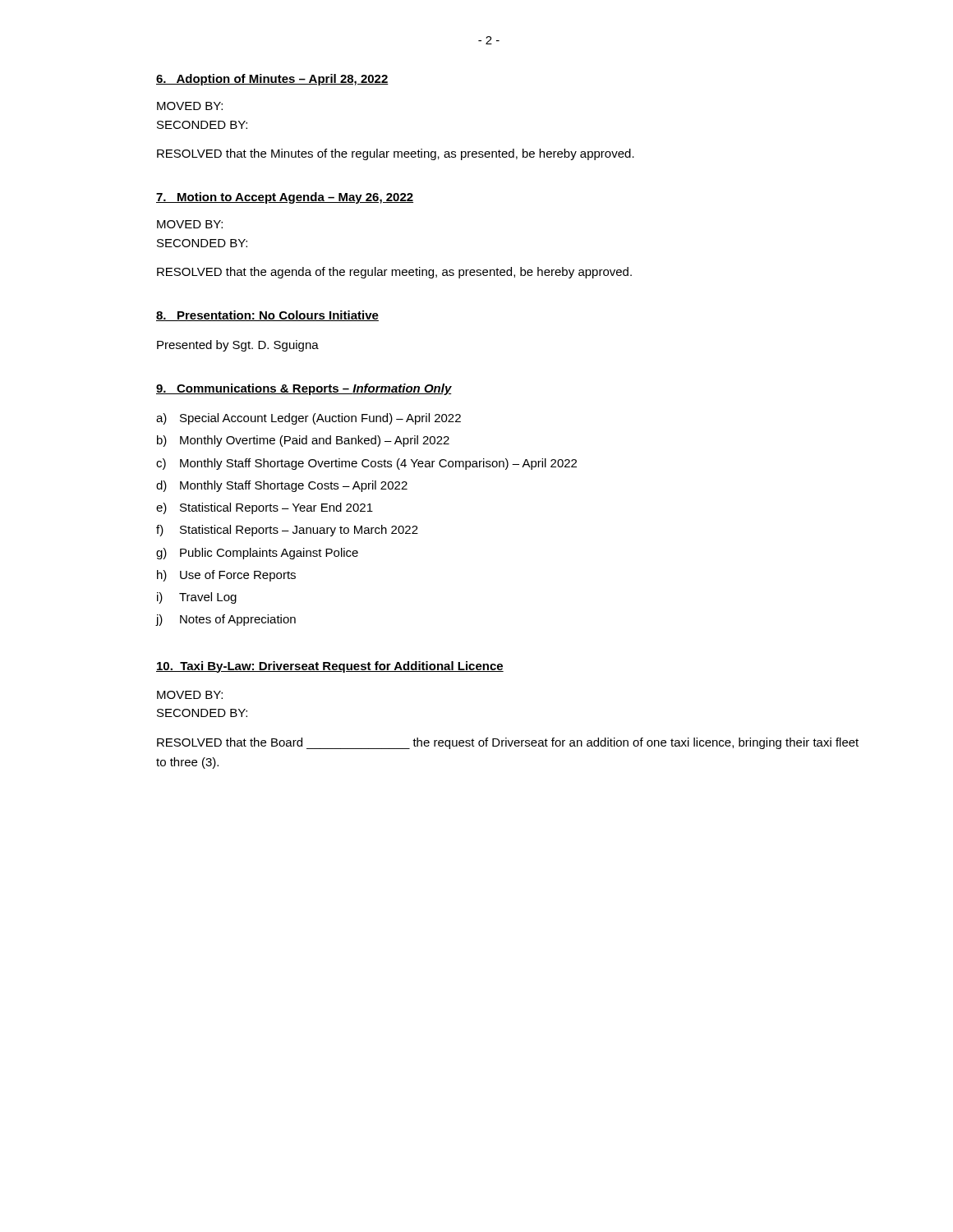The image size is (953, 1232).
Task: Find the passage starting "Presented by Sgt."
Action: [x=237, y=345]
